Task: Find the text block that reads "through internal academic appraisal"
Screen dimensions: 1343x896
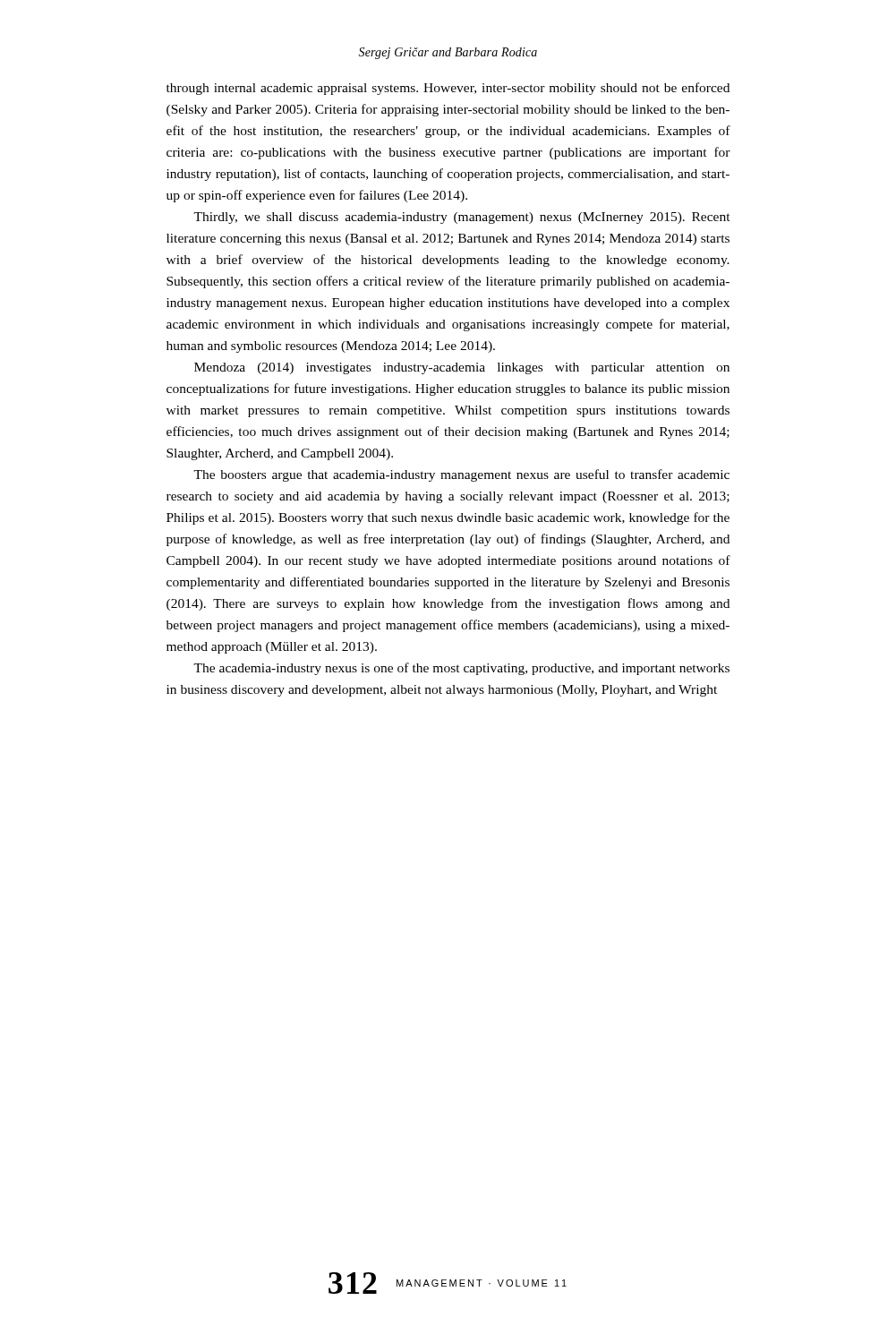Action: pos(448,388)
